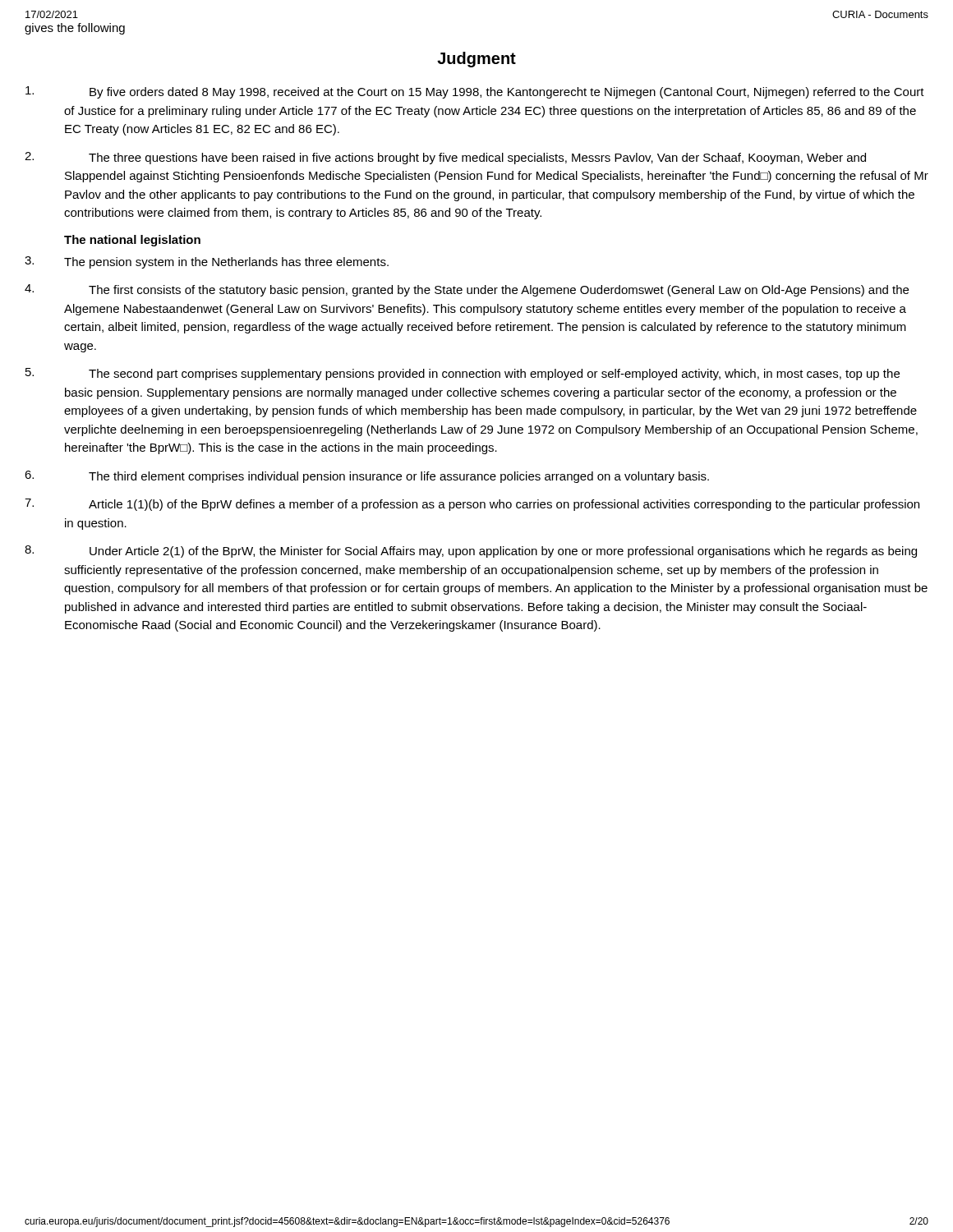Find the block on this page that starts "6. The third element comprises"
The width and height of the screenshot is (953, 1232).
point(476,476)
